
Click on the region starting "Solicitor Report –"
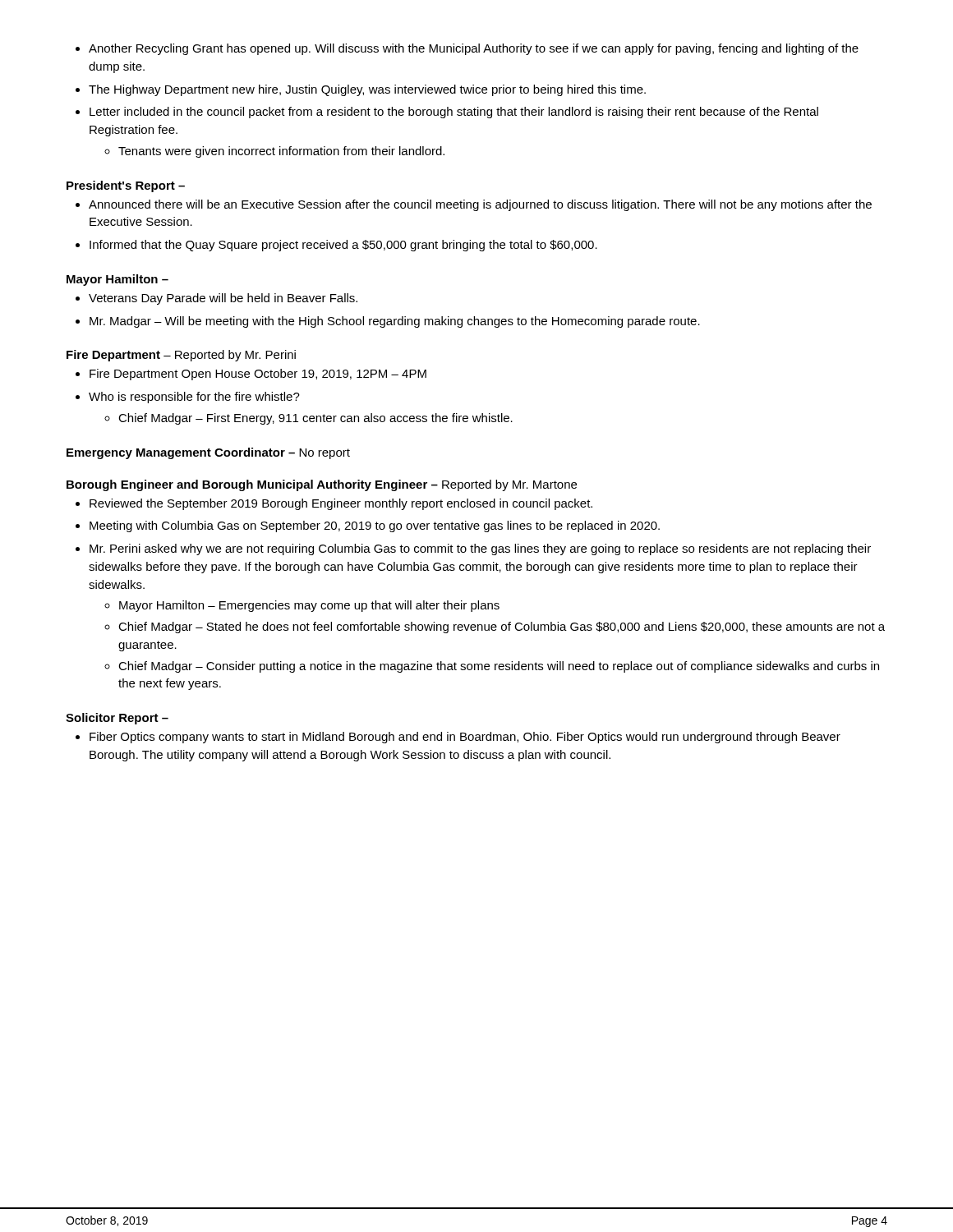[x=117, y=717]
